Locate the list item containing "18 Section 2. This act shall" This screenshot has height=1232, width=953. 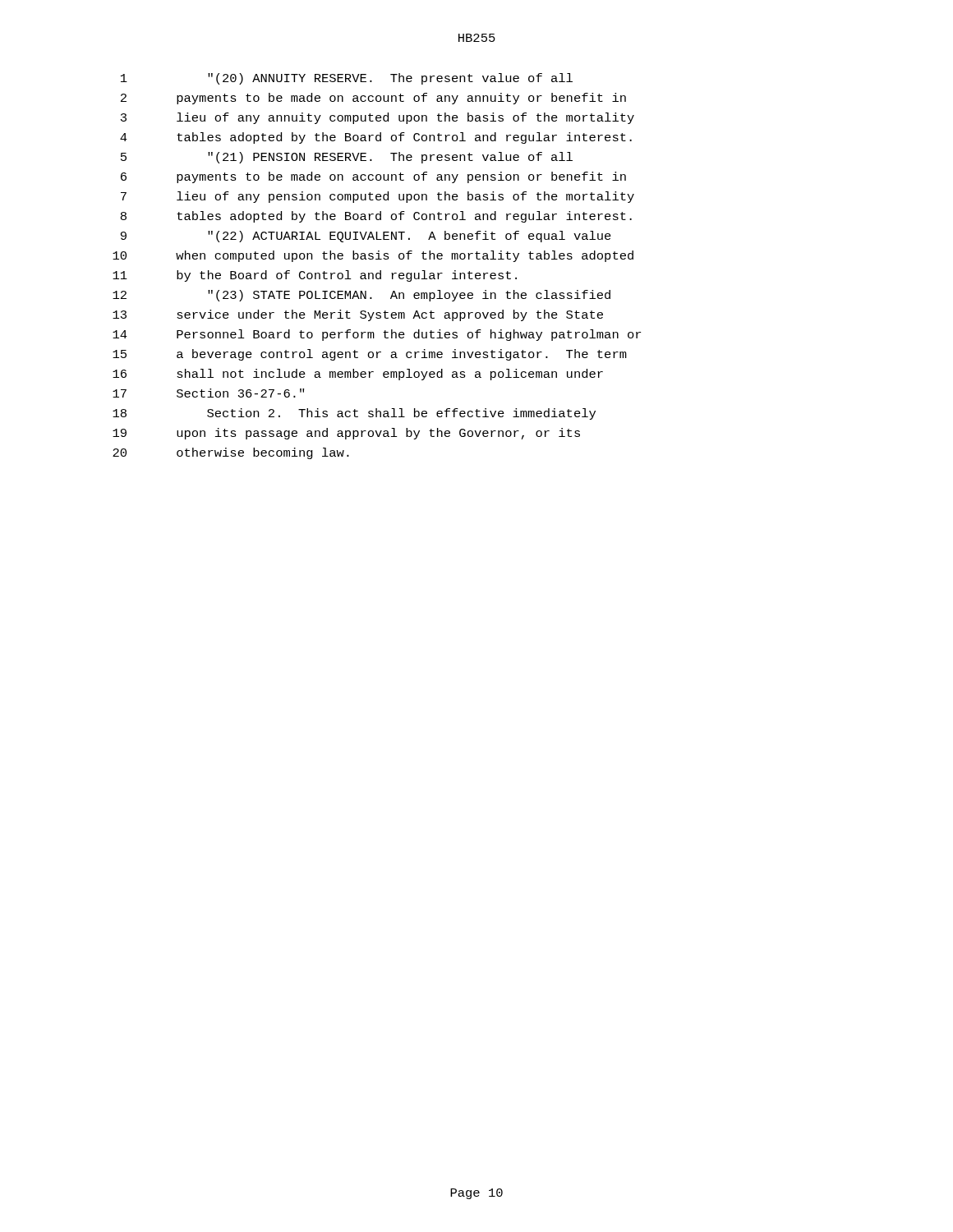pyautogui.click(x=485, y=414)
